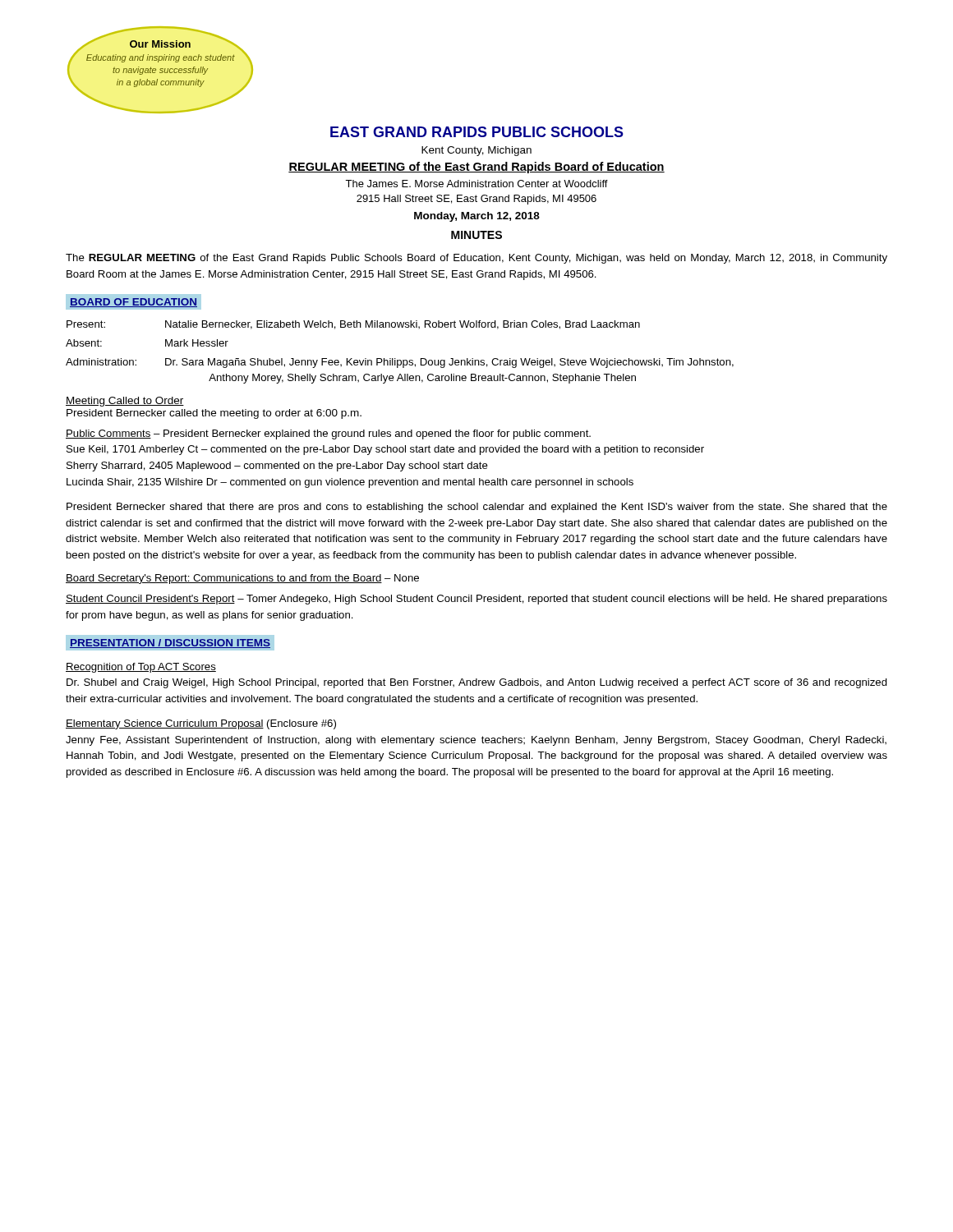Point to the block beginning "Meeting Called to Order"
This screenshot has height=1232, width=953.
[214, 406]
